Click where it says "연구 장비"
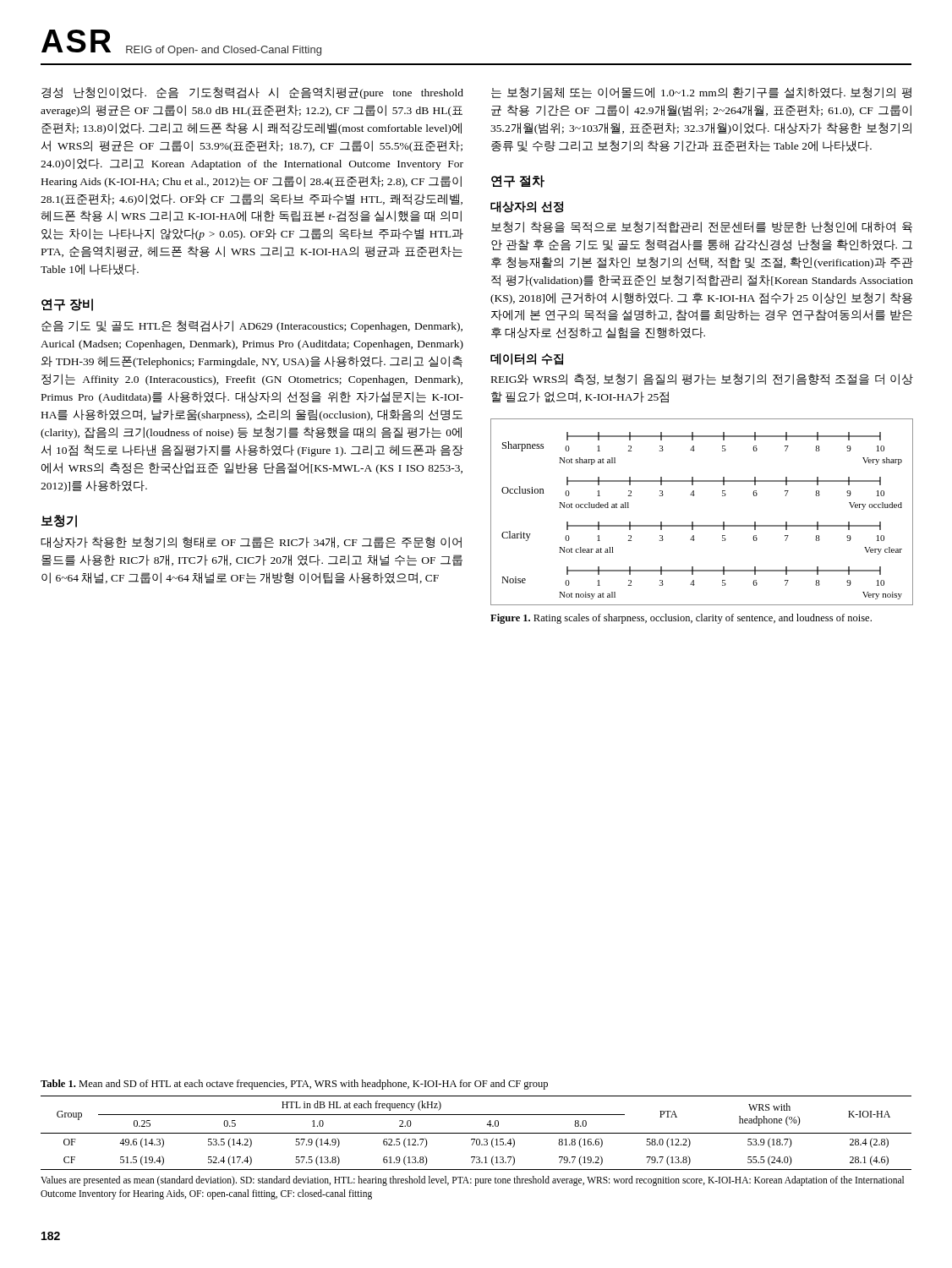 pyautogui.click(x=67, y=305)
